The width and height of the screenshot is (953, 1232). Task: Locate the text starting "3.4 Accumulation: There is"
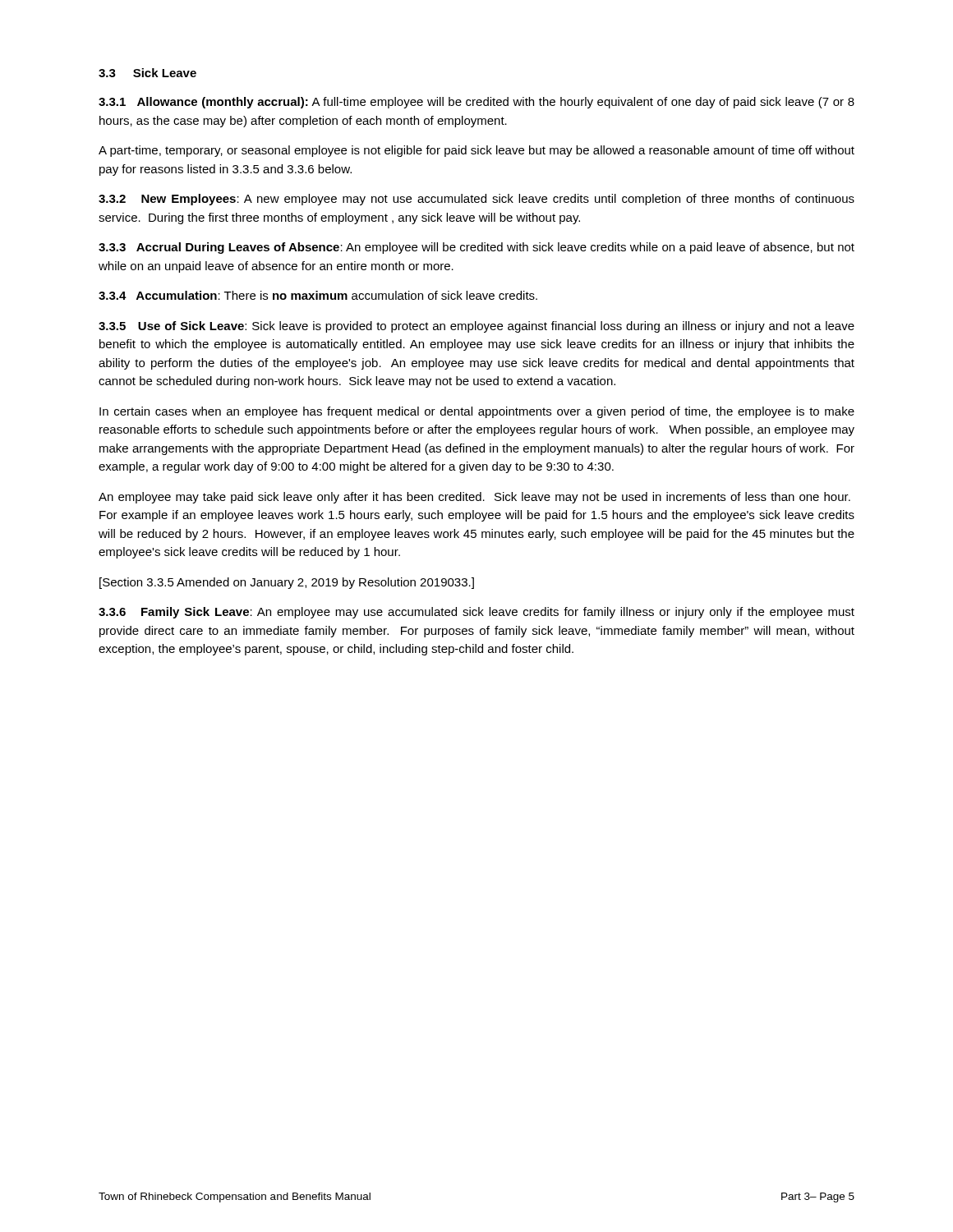click(x=318, y=295)
